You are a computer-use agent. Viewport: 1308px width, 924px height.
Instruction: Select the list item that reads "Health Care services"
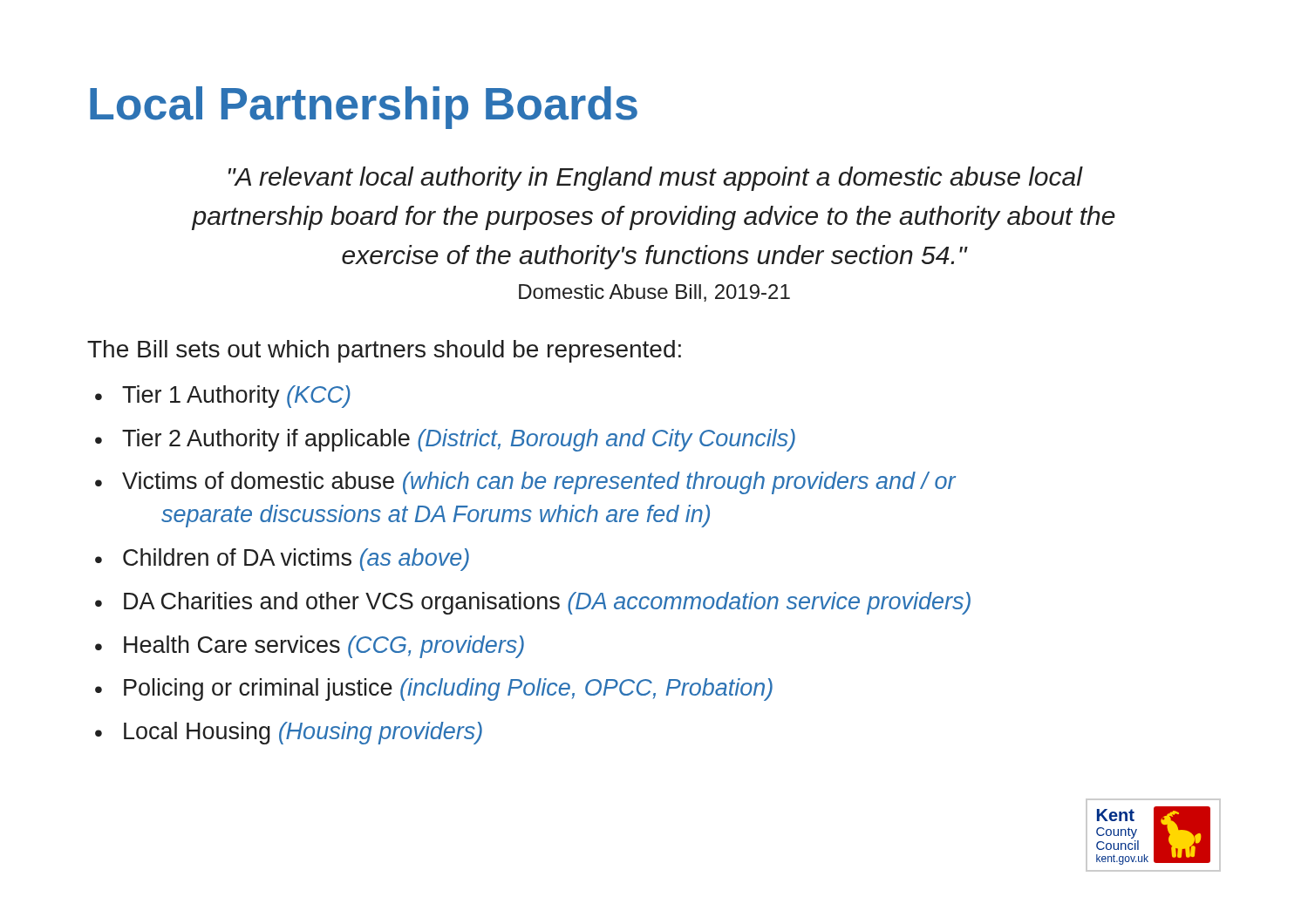pyautogui.click(x=324, y=645)
